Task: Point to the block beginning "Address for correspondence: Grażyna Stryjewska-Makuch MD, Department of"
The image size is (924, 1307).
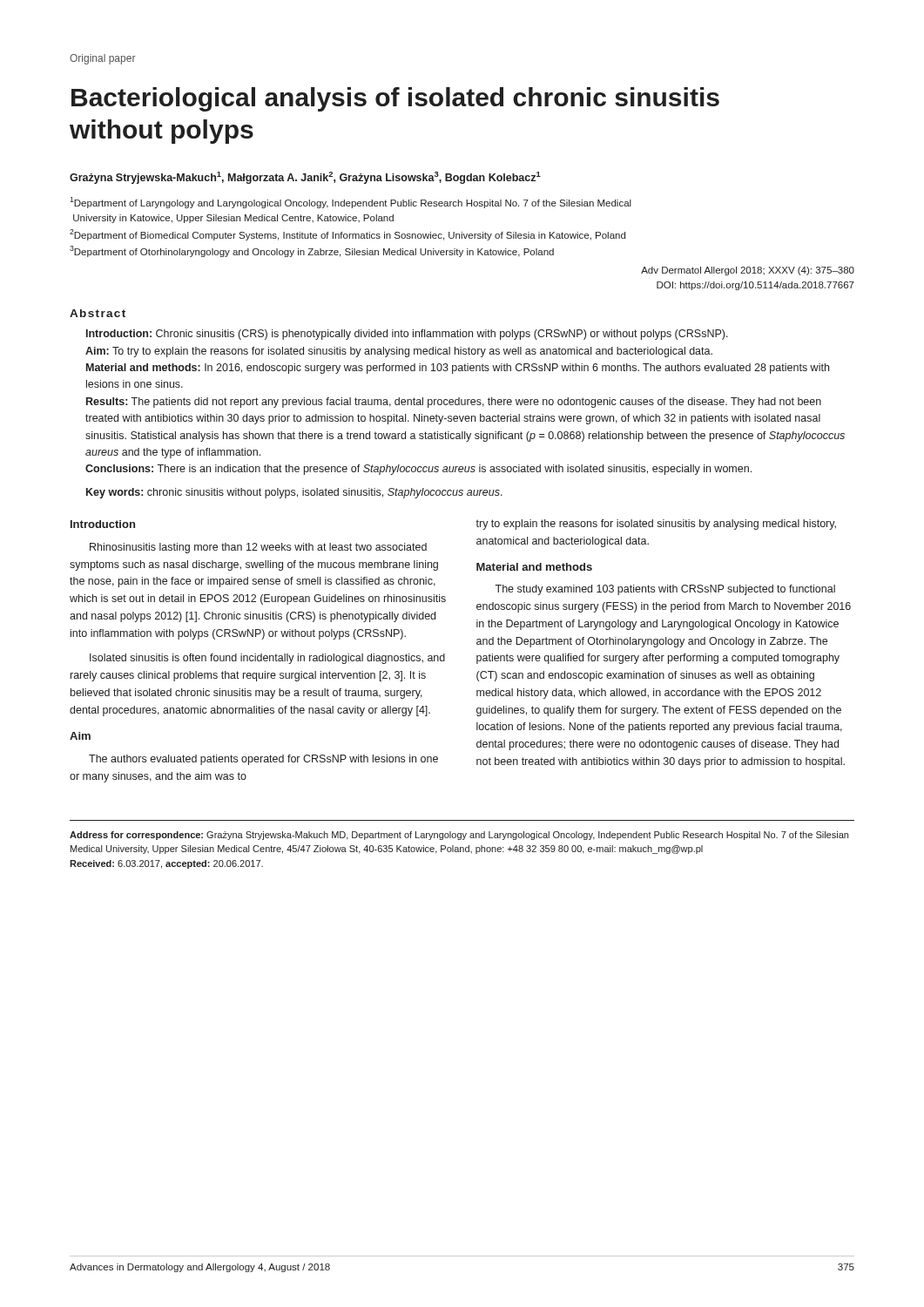Action: pyautogui.click(x=459, y=849)
